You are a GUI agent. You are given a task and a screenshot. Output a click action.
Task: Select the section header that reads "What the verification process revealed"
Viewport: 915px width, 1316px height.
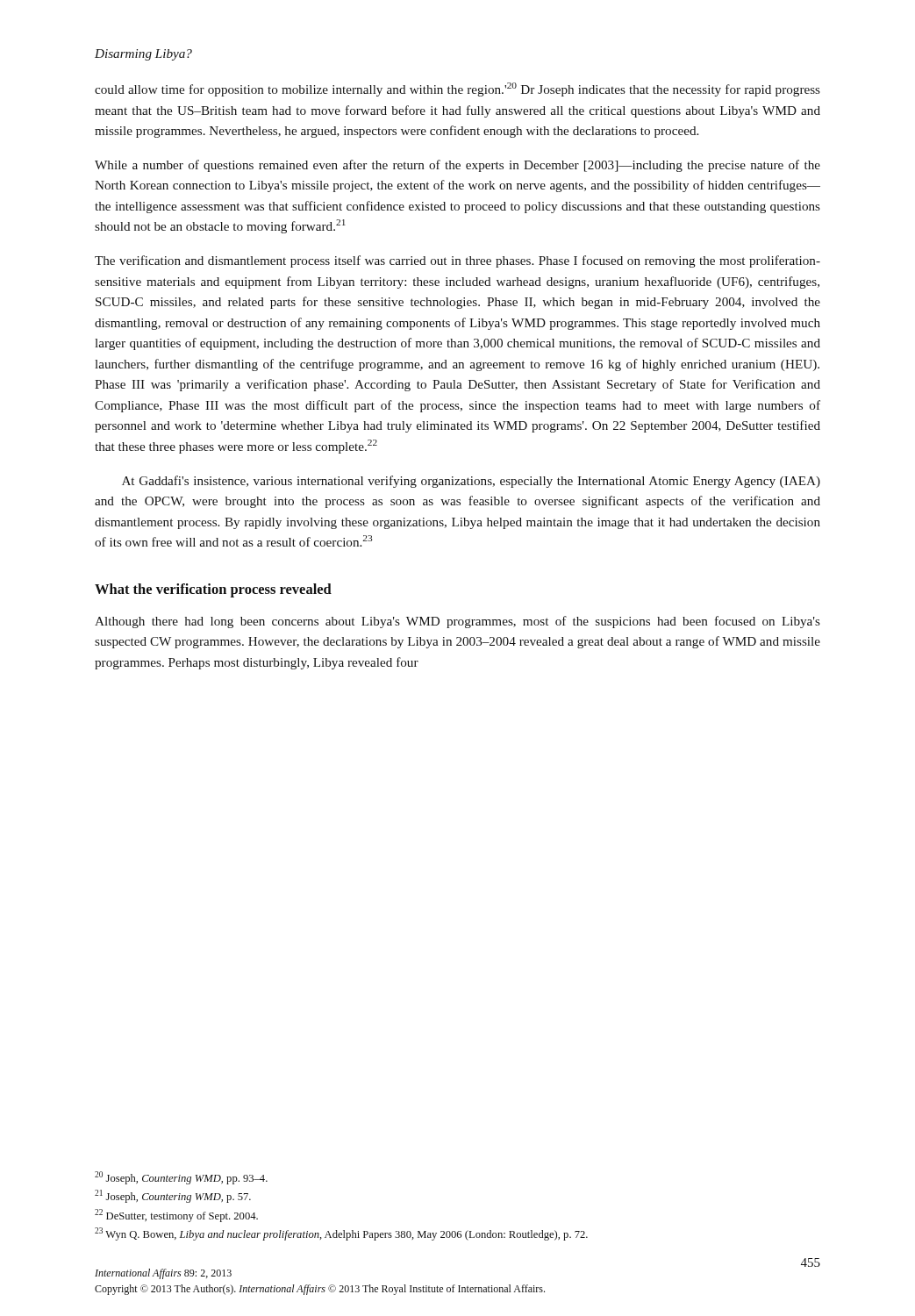213,589
